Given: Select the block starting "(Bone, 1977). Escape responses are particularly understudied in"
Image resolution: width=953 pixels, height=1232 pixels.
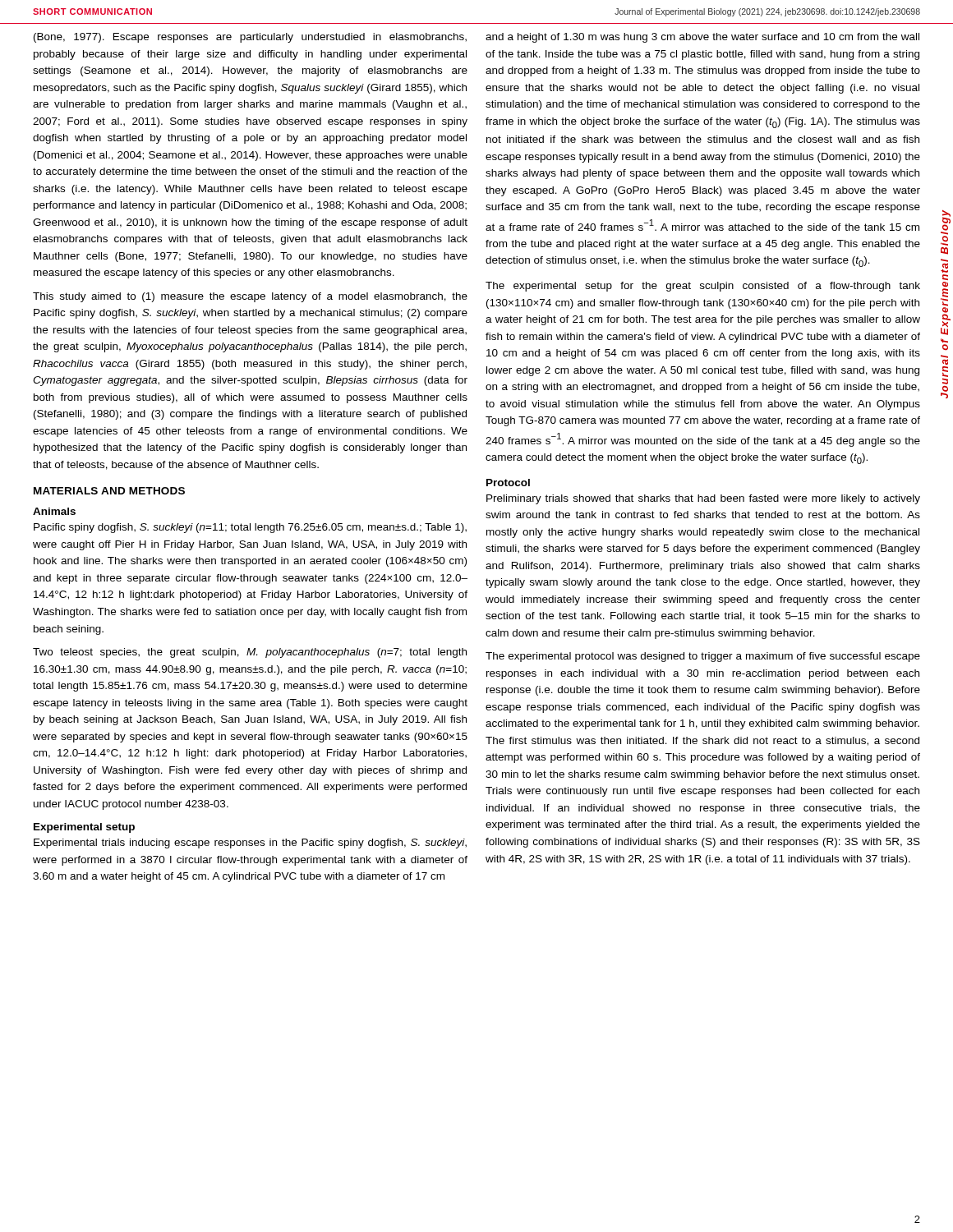Looking at the screenshot, I should [250, 155].
